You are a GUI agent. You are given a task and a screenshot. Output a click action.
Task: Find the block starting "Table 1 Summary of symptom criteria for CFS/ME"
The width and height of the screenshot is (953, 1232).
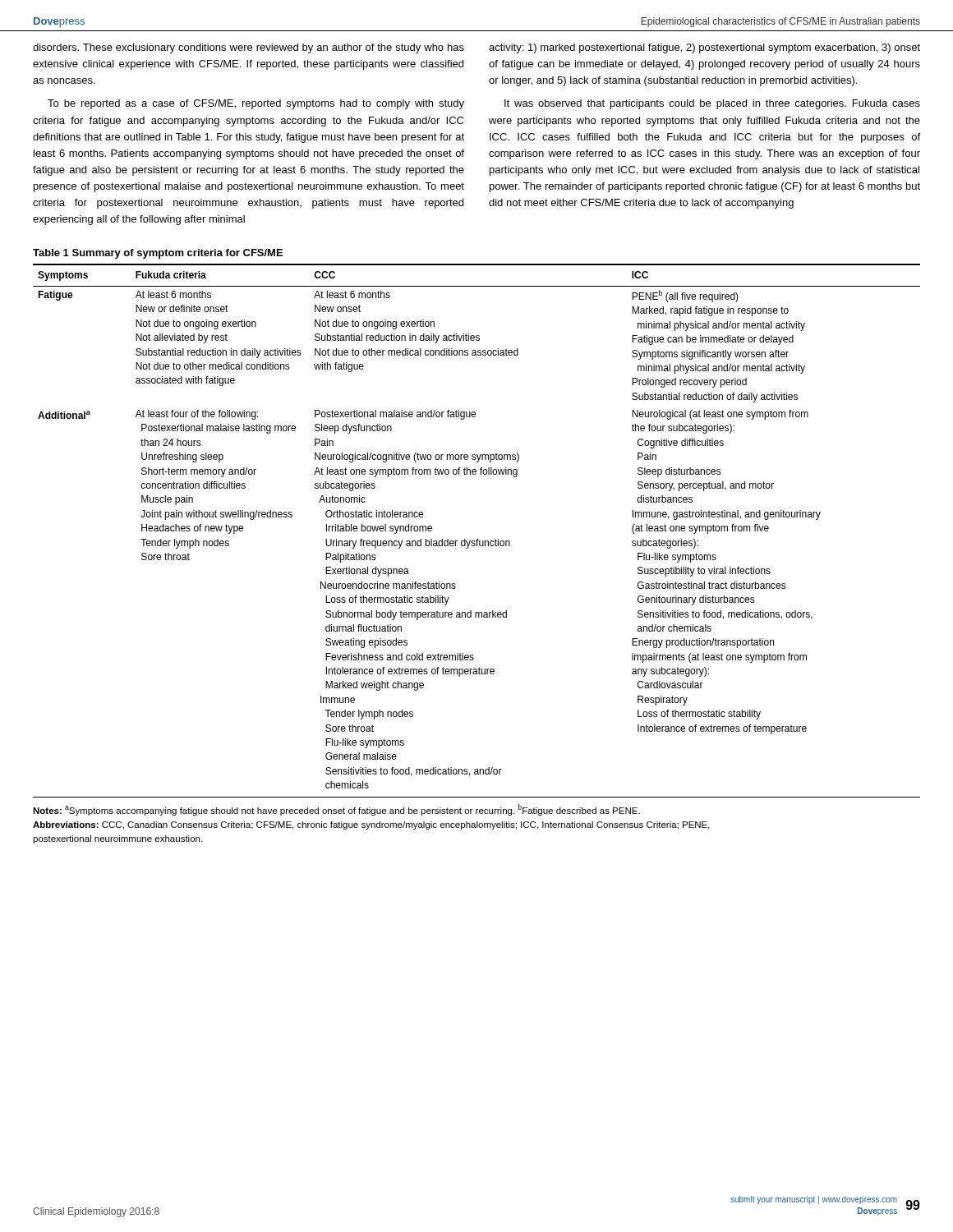pos(158,252)
